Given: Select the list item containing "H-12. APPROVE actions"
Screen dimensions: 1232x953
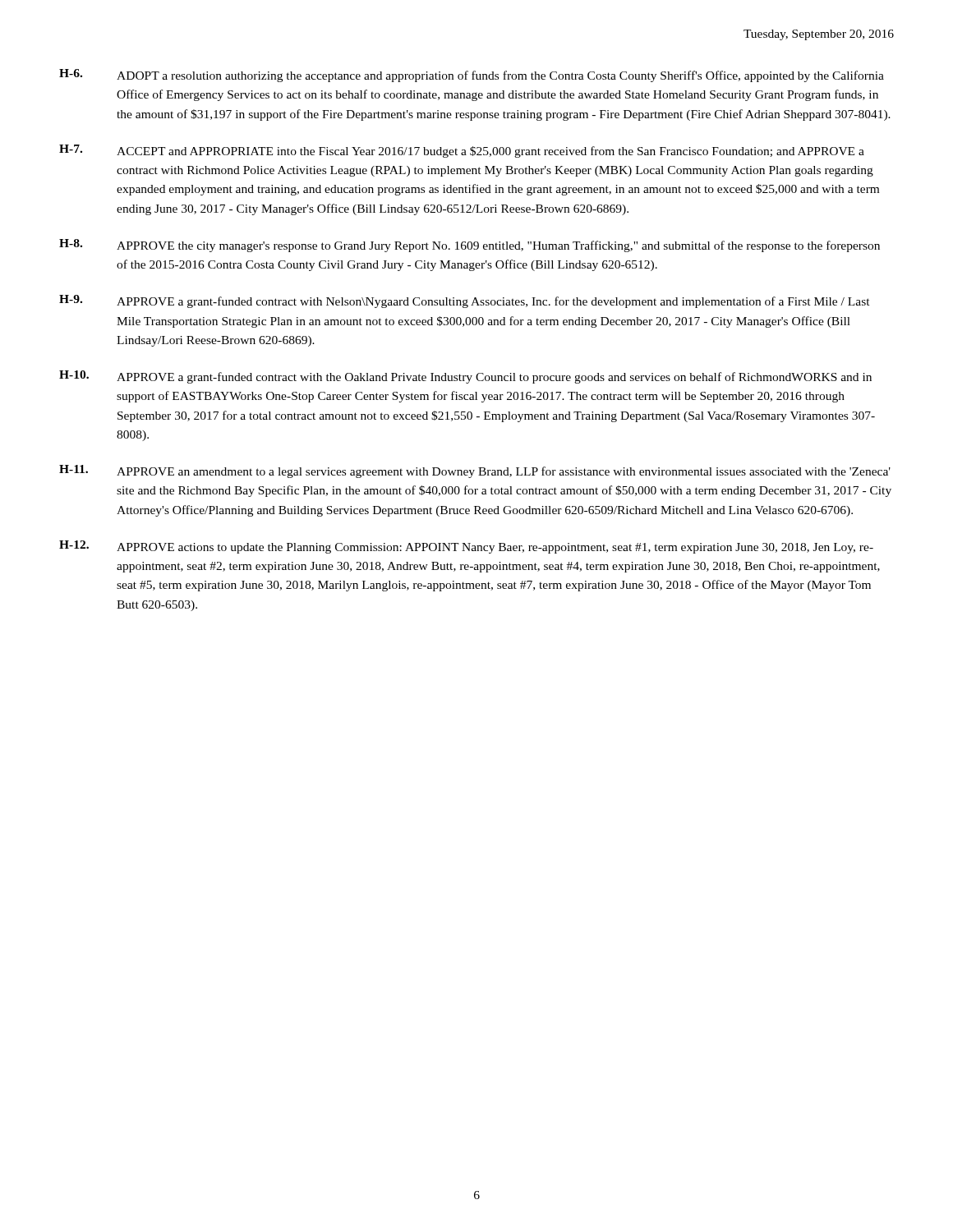Looking at the screenshot, I should (476, 575).
